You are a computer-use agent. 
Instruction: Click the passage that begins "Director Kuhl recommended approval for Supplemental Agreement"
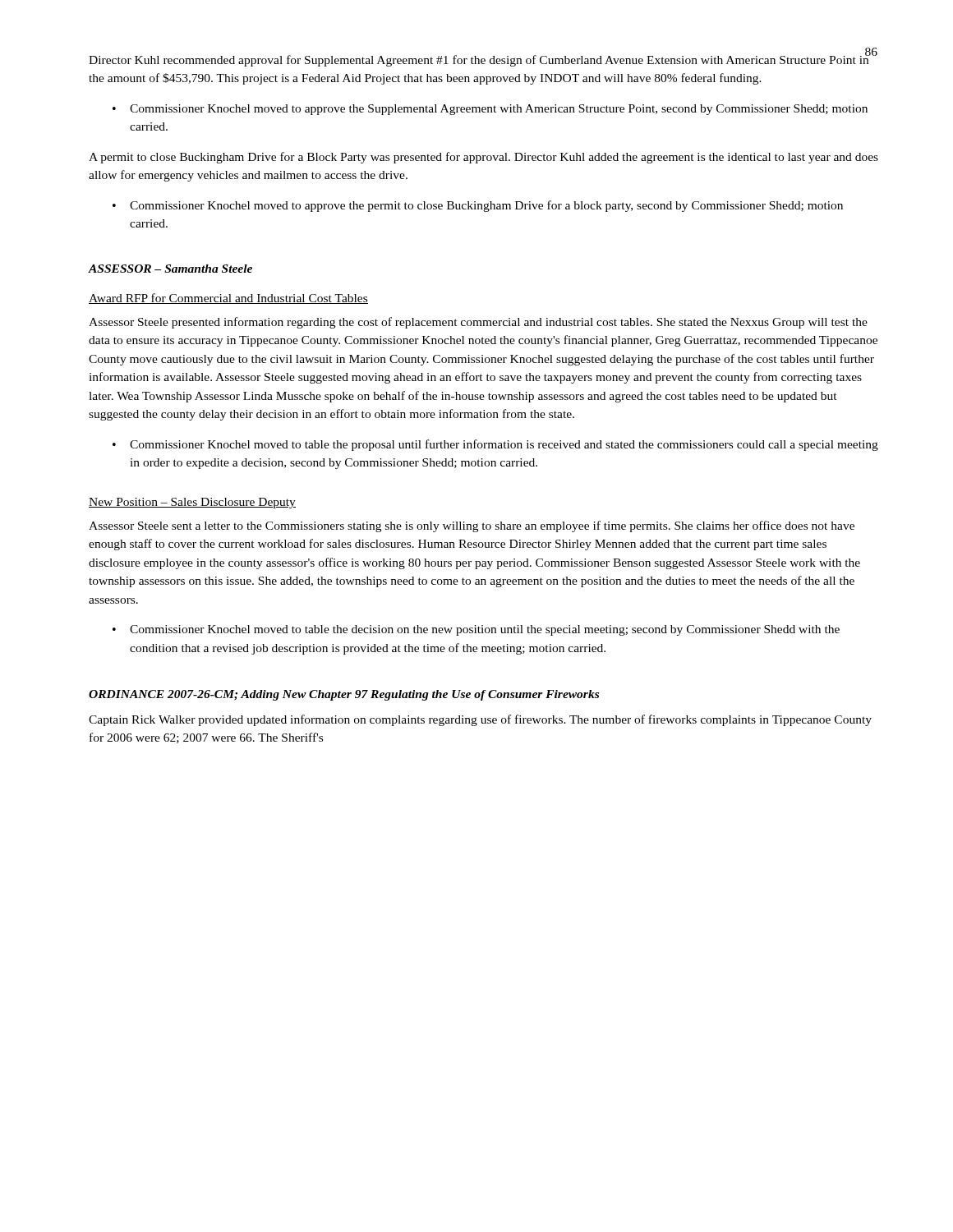coord(479,69)
